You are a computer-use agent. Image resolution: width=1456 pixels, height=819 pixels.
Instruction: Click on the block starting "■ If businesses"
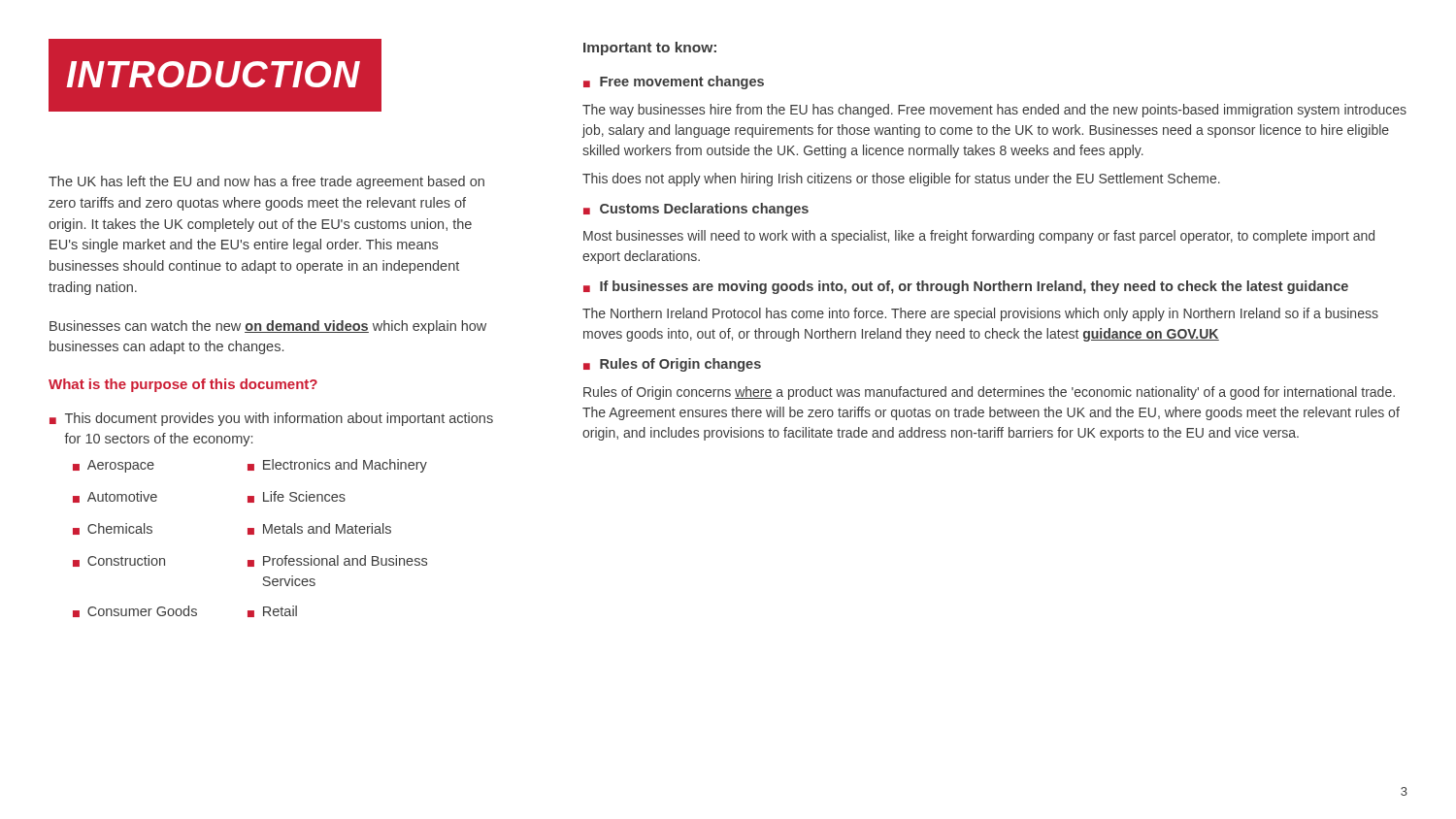[965, 287]
